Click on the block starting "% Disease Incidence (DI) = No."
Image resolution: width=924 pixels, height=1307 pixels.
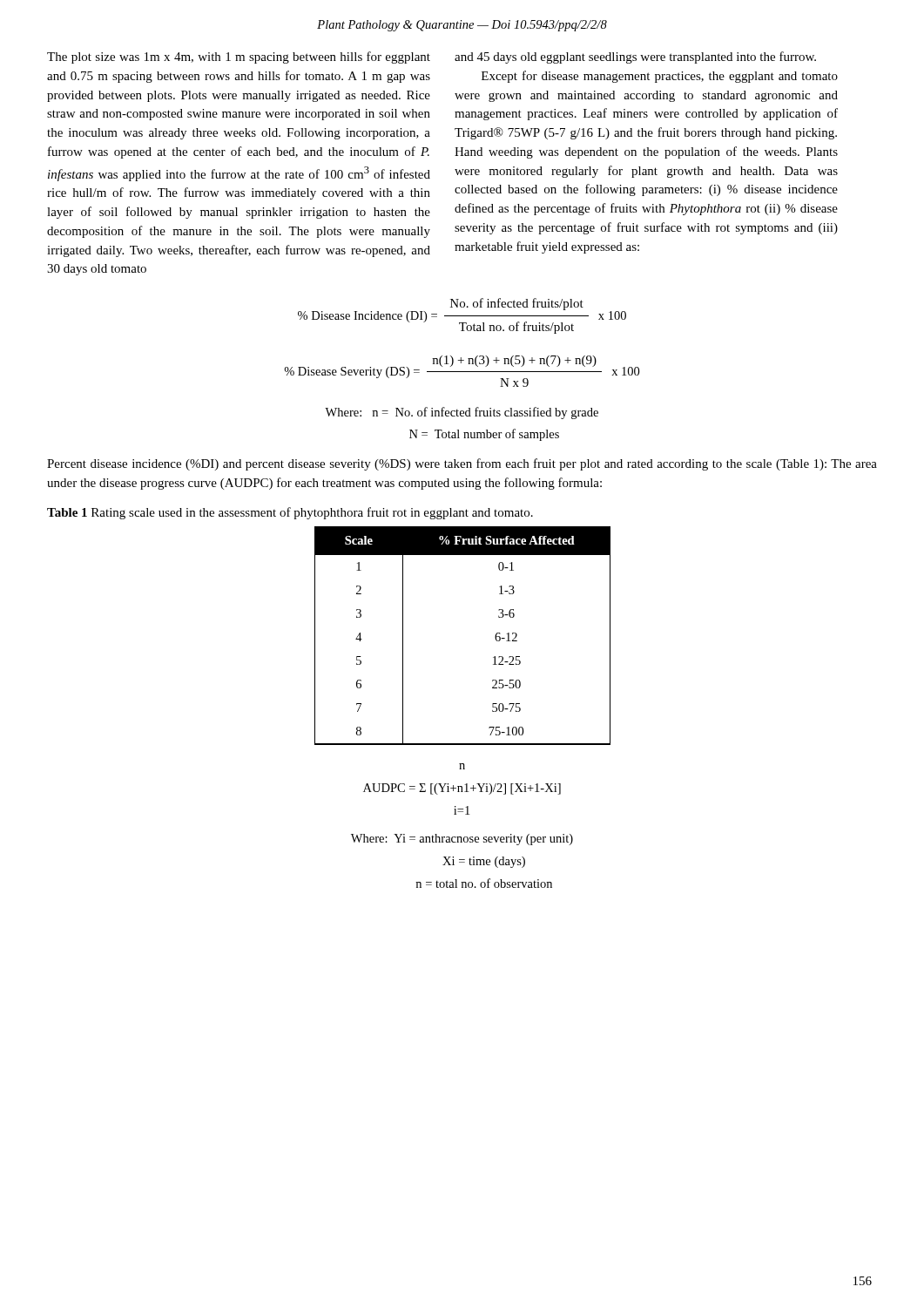click(x=462, y=316)
